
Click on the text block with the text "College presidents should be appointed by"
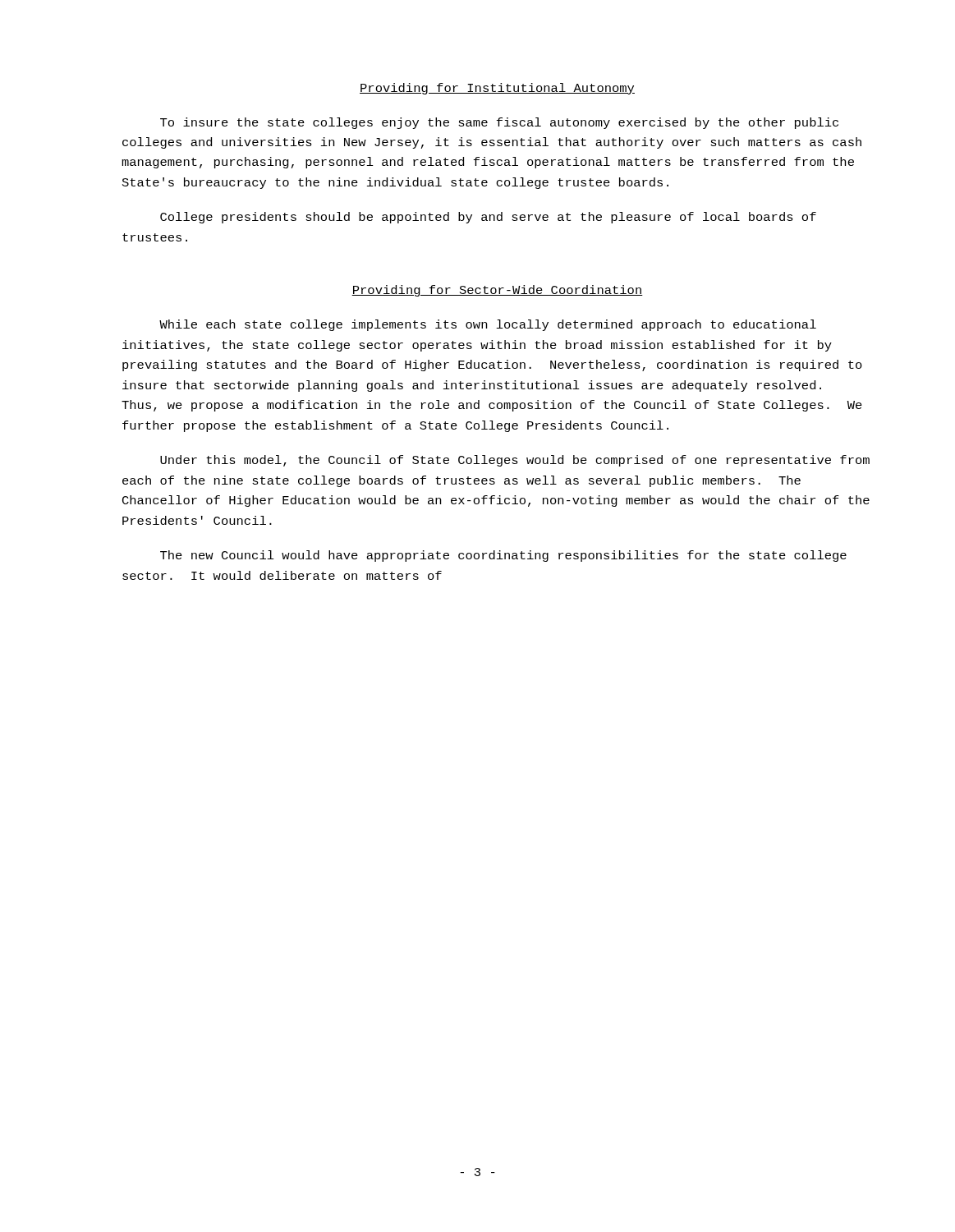pyautogui.click(x=497, y=228)
